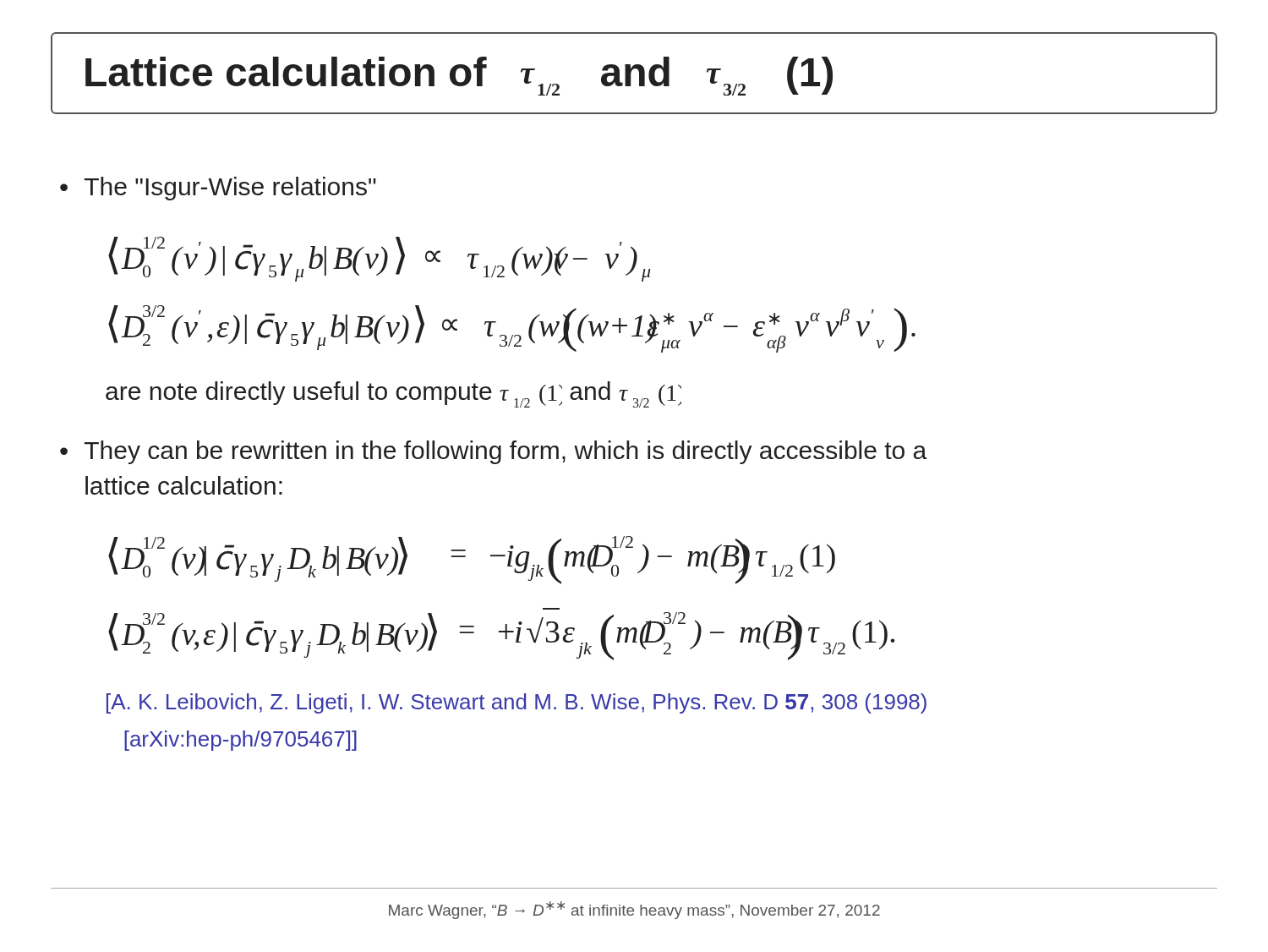Viewport: 1268px width, 952px height.
Task: Find the title with the text "Lattice calculation of τ"
Action: tap(634, 75)
